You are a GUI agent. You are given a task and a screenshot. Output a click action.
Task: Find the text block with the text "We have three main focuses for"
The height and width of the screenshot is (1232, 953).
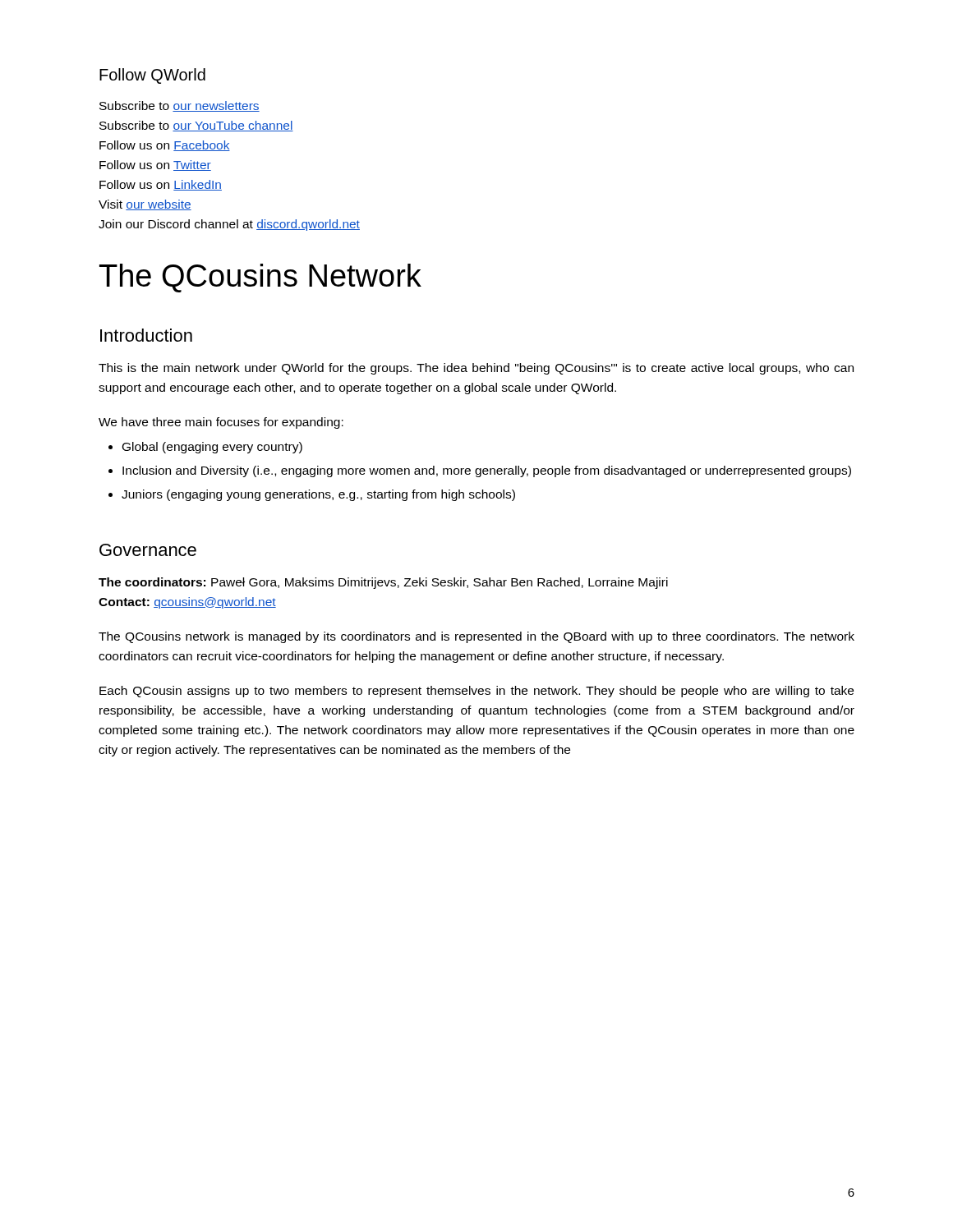(x=221, y=422)
